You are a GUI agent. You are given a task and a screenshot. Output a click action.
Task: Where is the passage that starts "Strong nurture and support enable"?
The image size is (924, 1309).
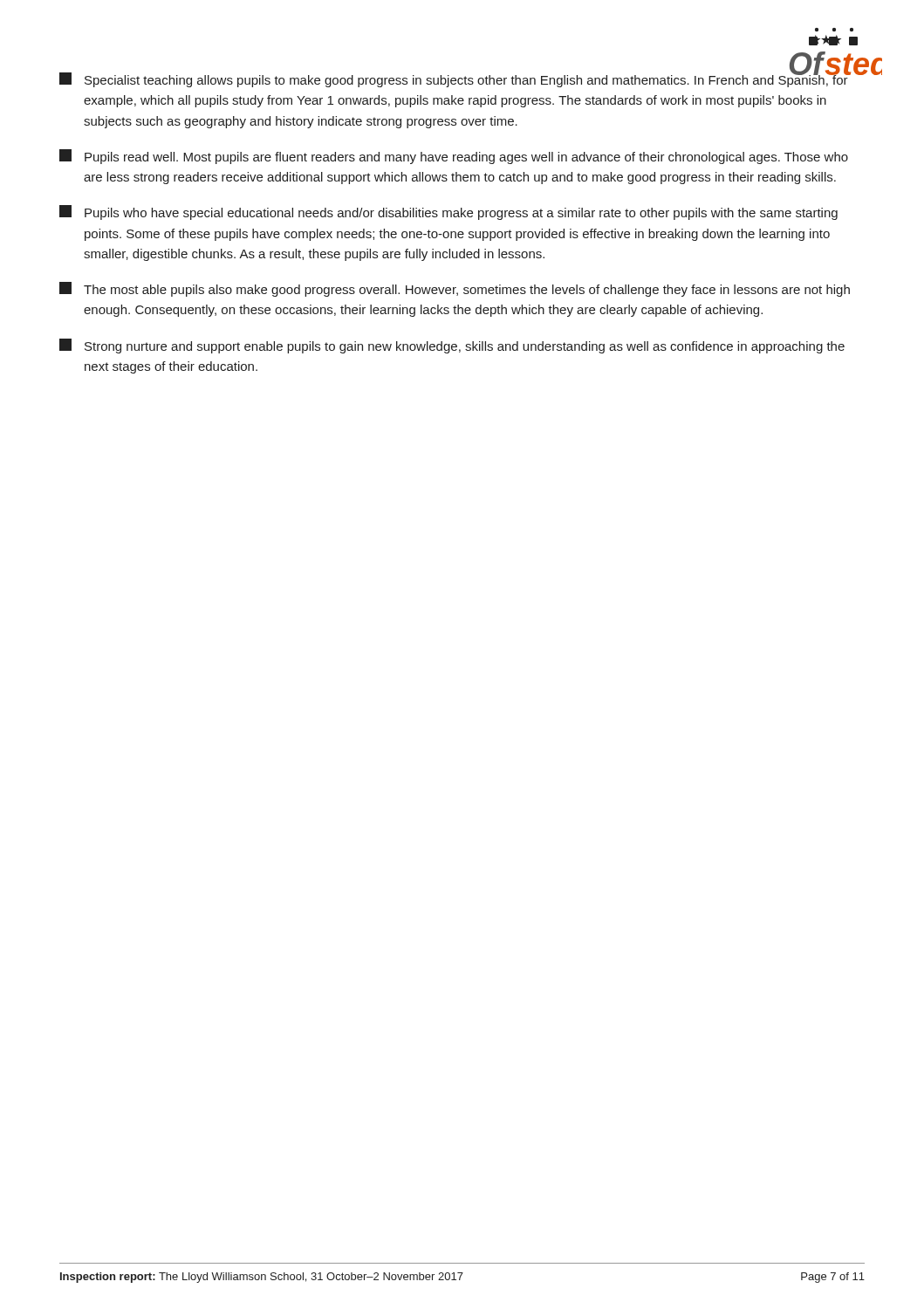tap(462, 356)
